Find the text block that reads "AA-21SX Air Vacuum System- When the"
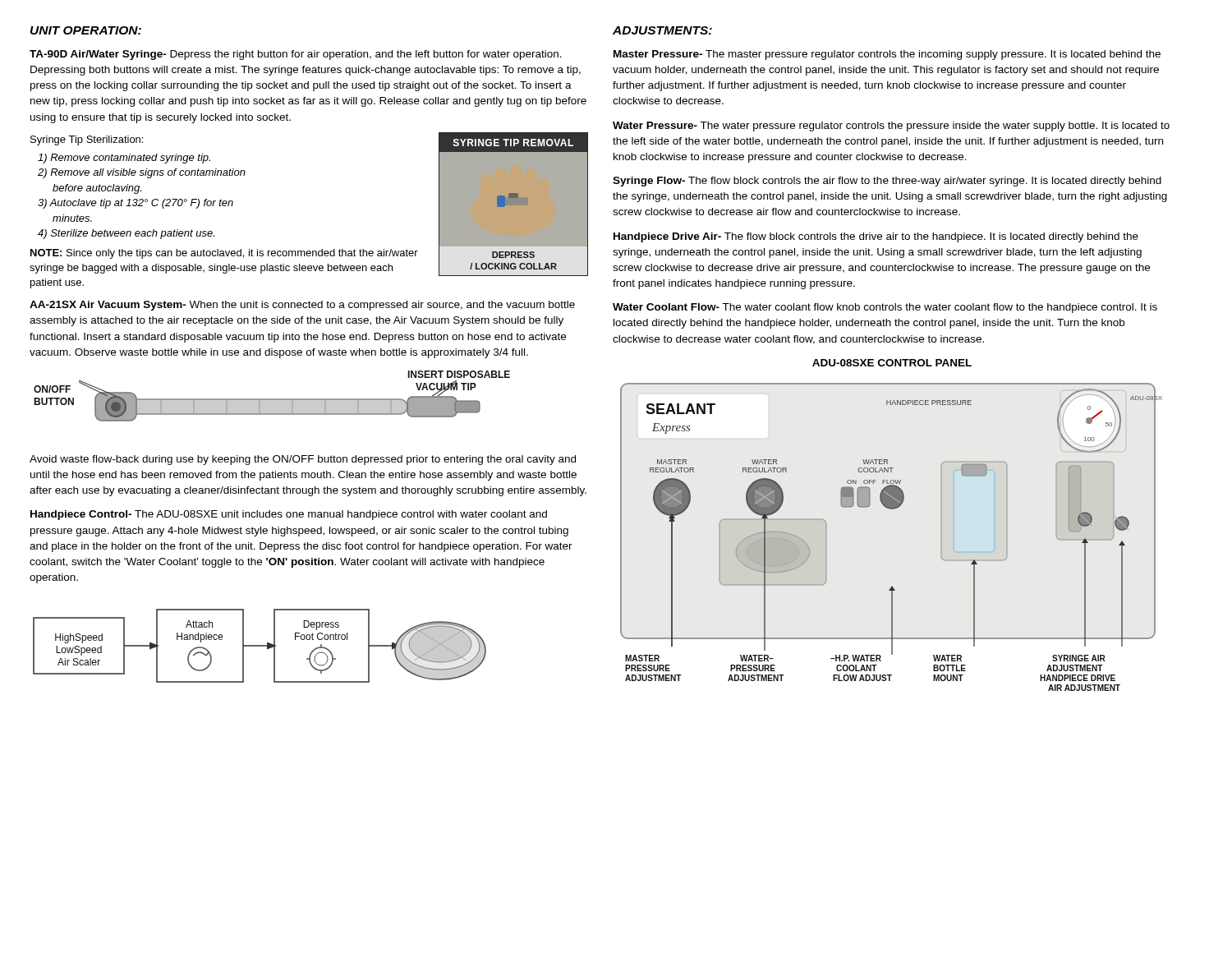Screen dimensions: 953x1232 click(x=302, y=328)
